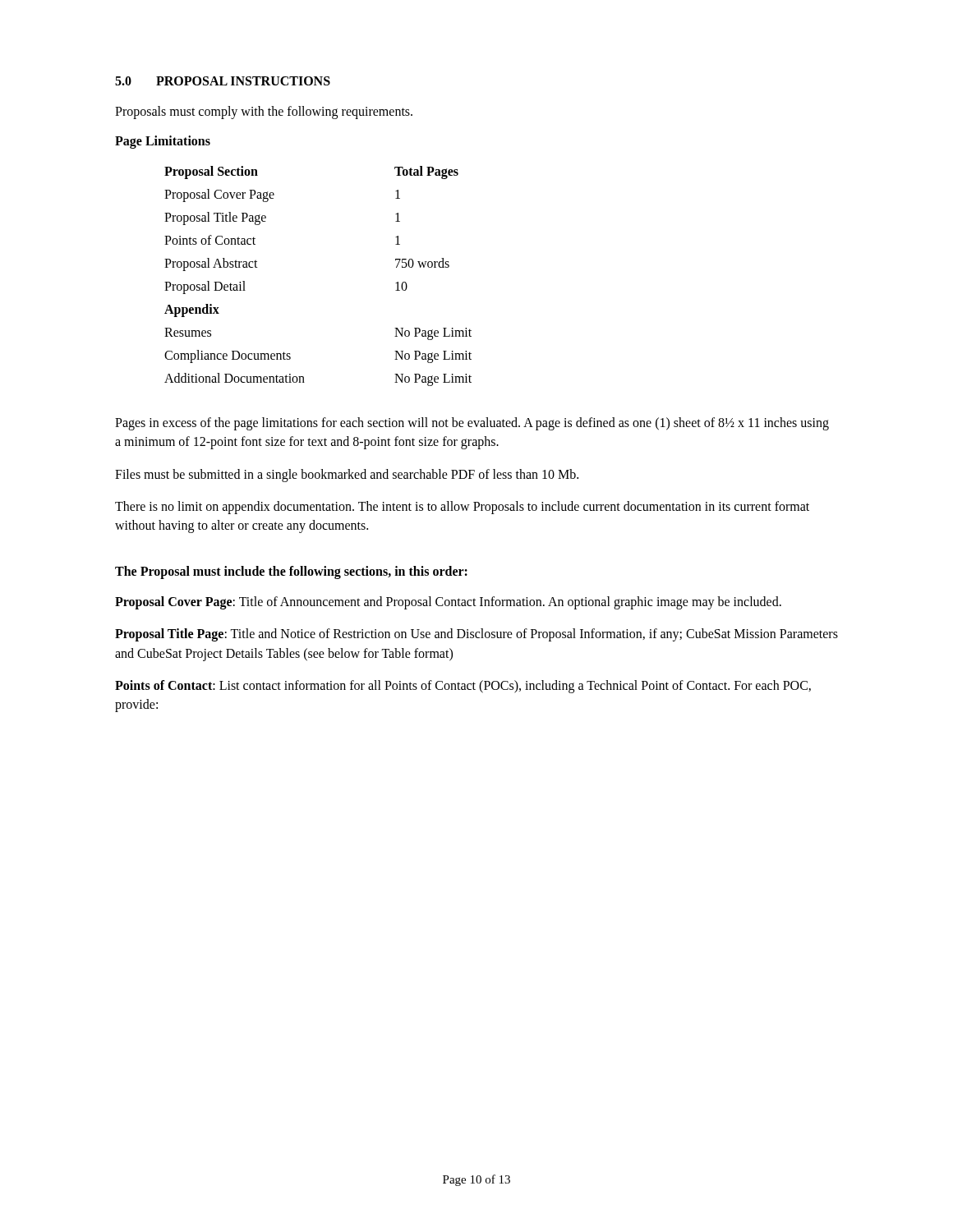Find the table that mentions "Additional Documentation"

click(476, 275)
